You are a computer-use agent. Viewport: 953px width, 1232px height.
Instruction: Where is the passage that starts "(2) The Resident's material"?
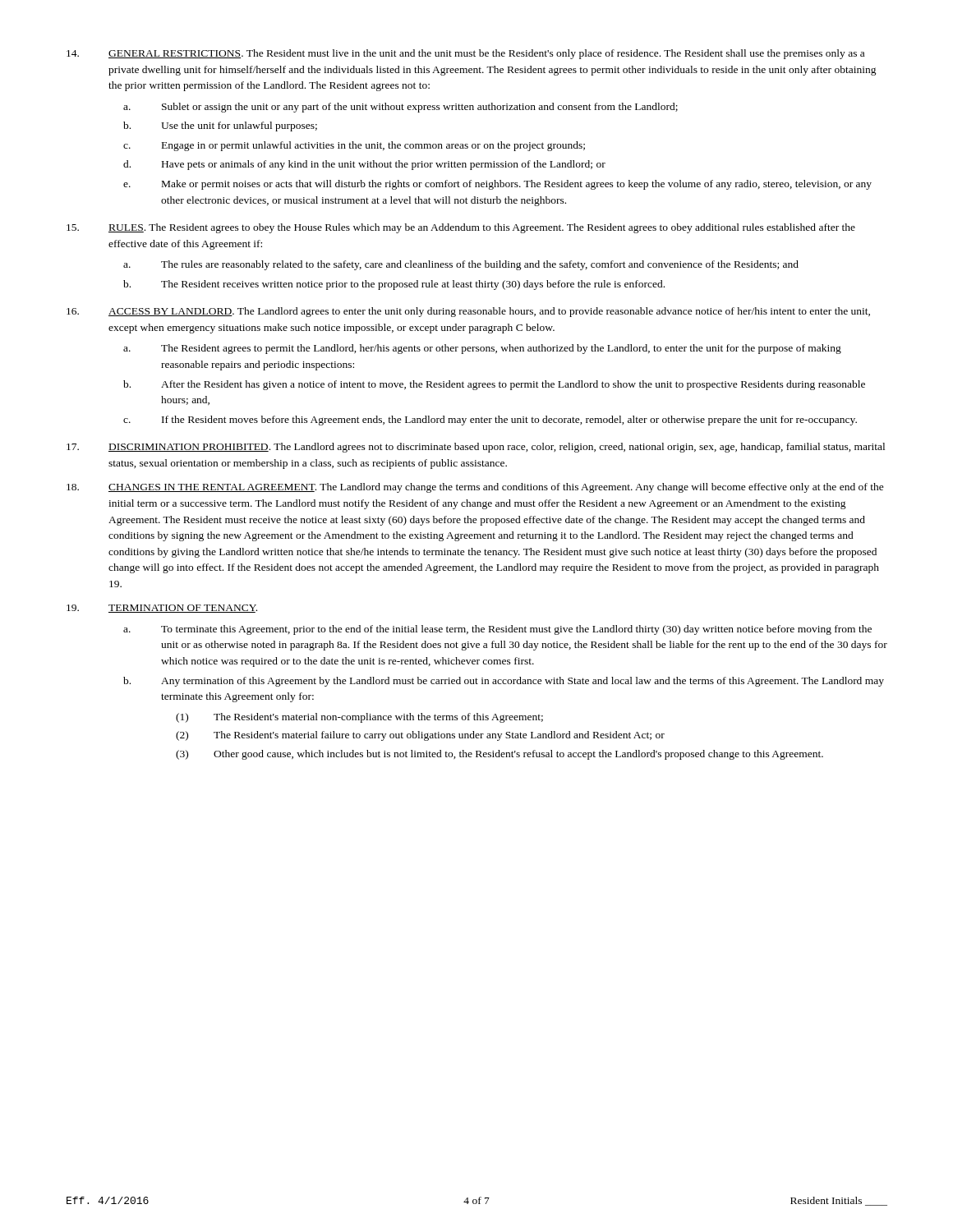[524, 735]
